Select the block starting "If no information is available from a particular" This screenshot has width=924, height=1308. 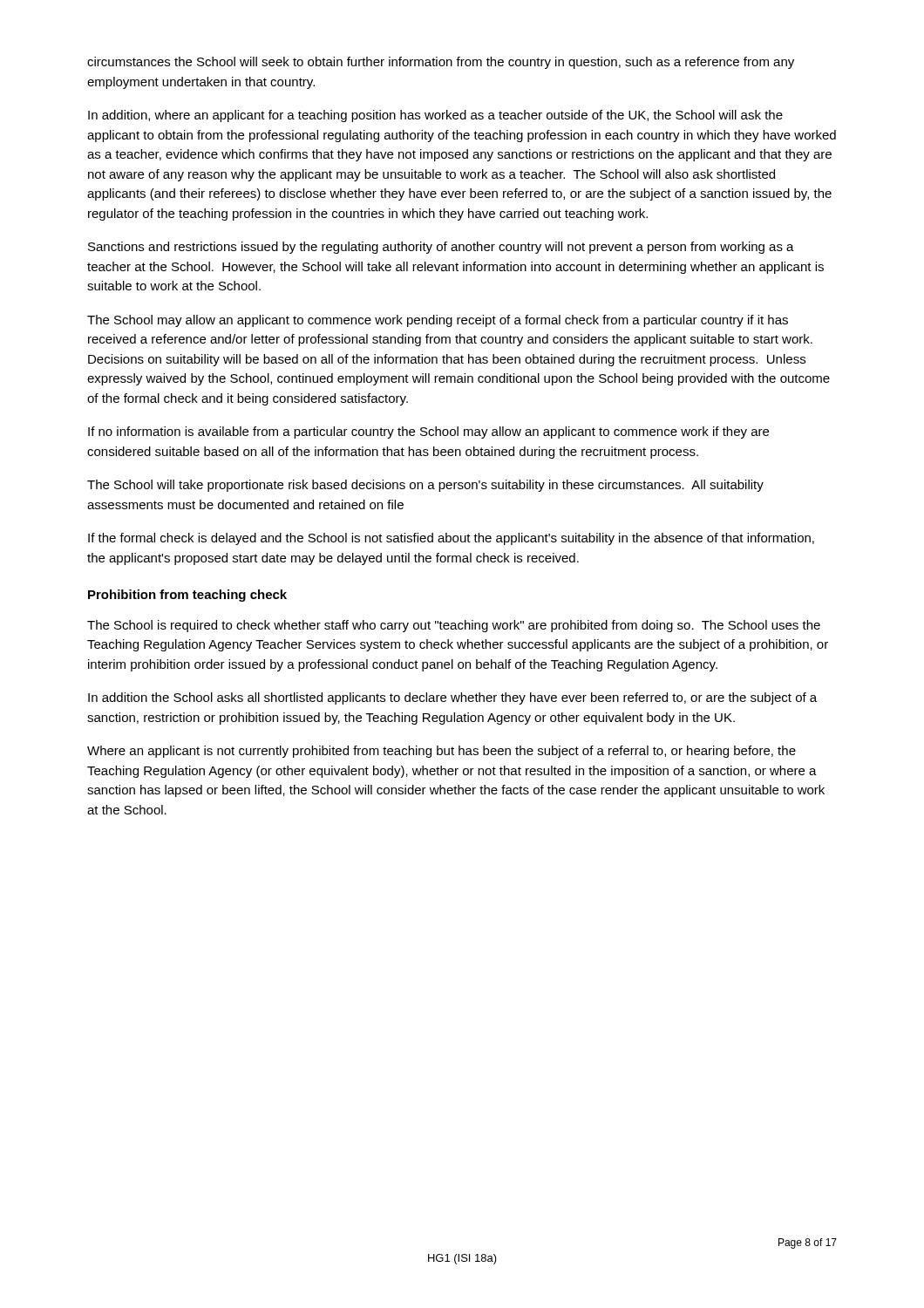pos(428,441)
